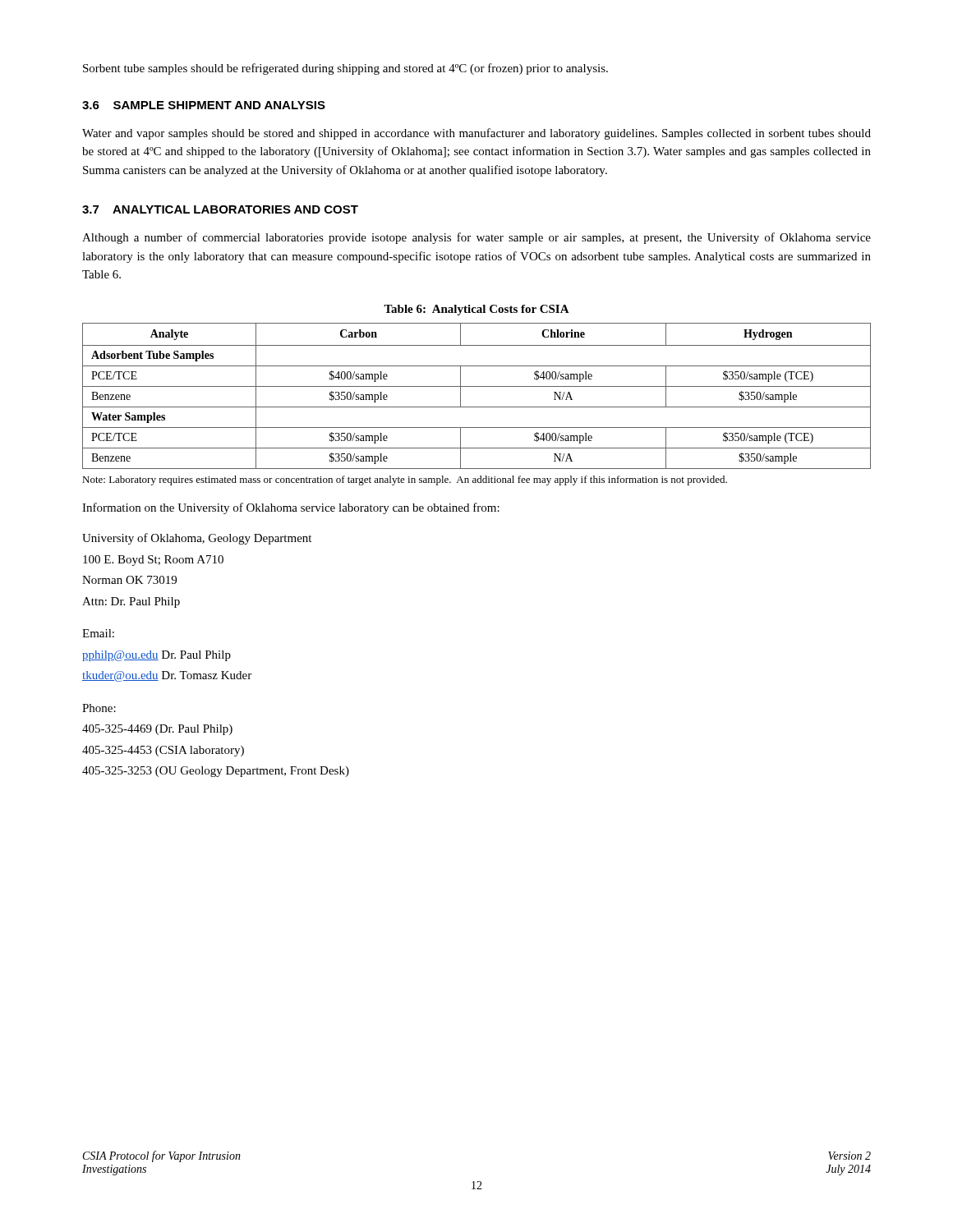The height and width of the screenshot is (1232, 953).
Task: Locate the block starting "Water and vapor samples should be stored"
Action: [x=476, y=151]
